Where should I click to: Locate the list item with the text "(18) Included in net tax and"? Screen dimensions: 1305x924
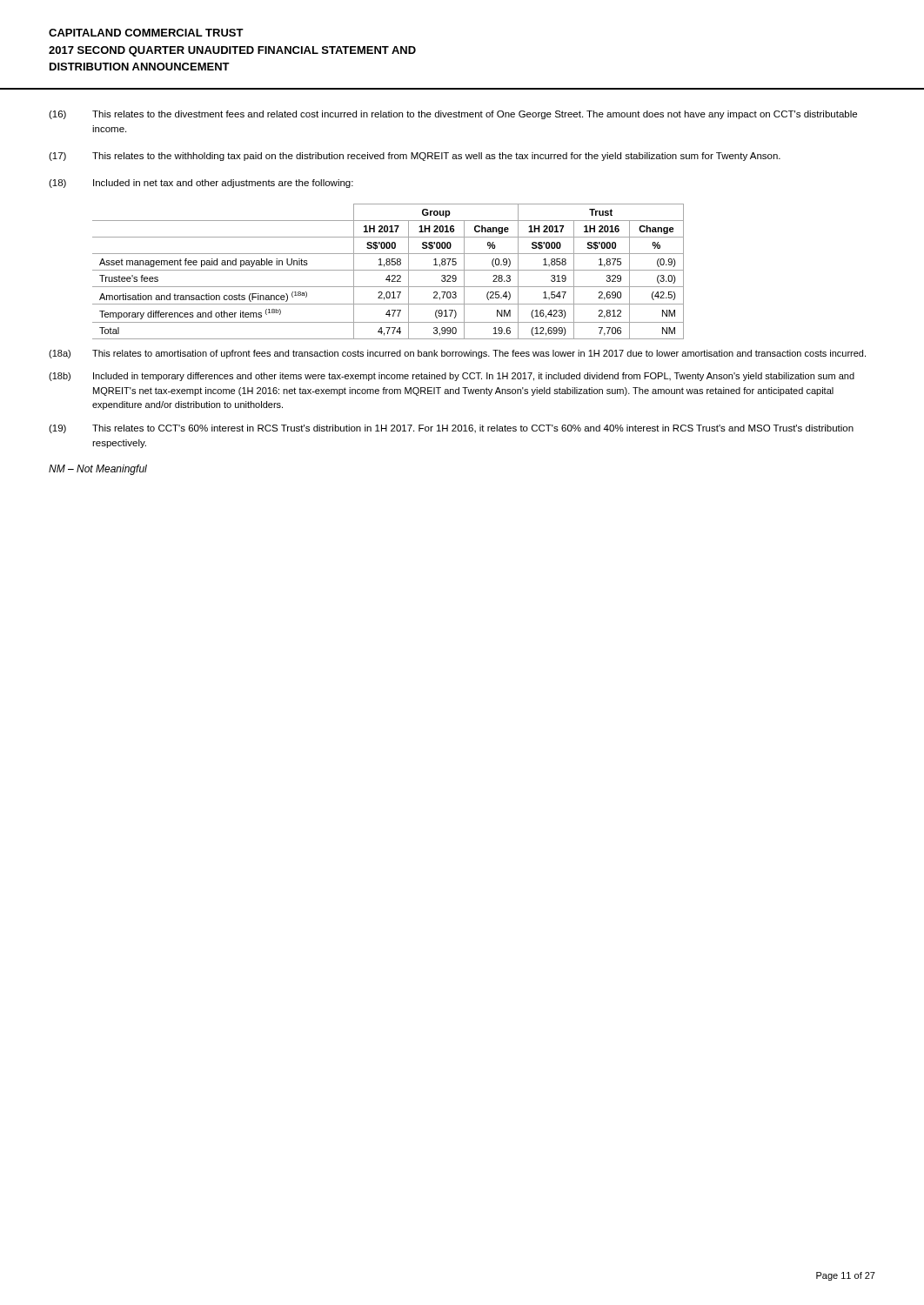(x=201, y=184)
